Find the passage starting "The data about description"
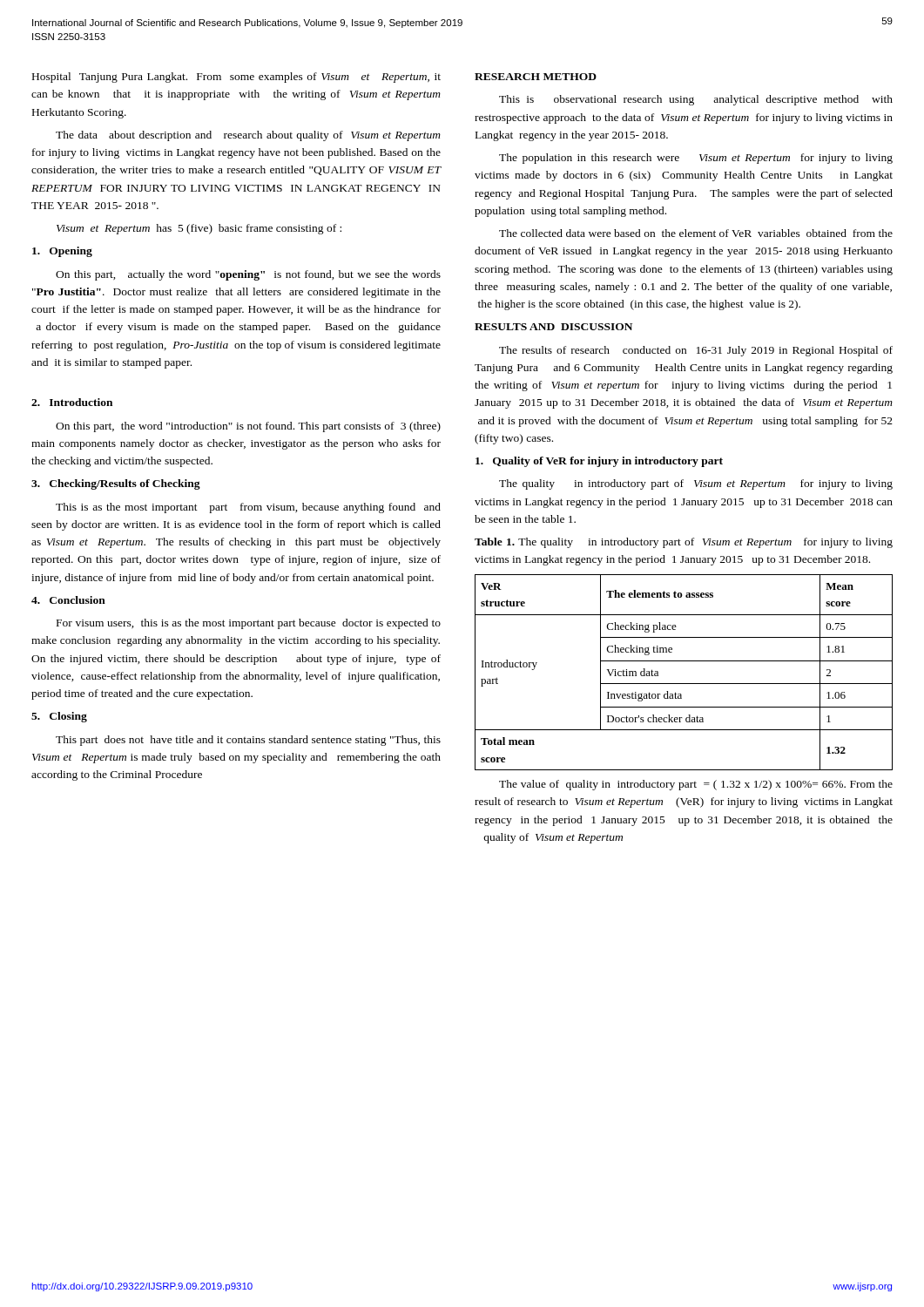924x1307 pixels. pyautogui.click(x=236, y=170)
